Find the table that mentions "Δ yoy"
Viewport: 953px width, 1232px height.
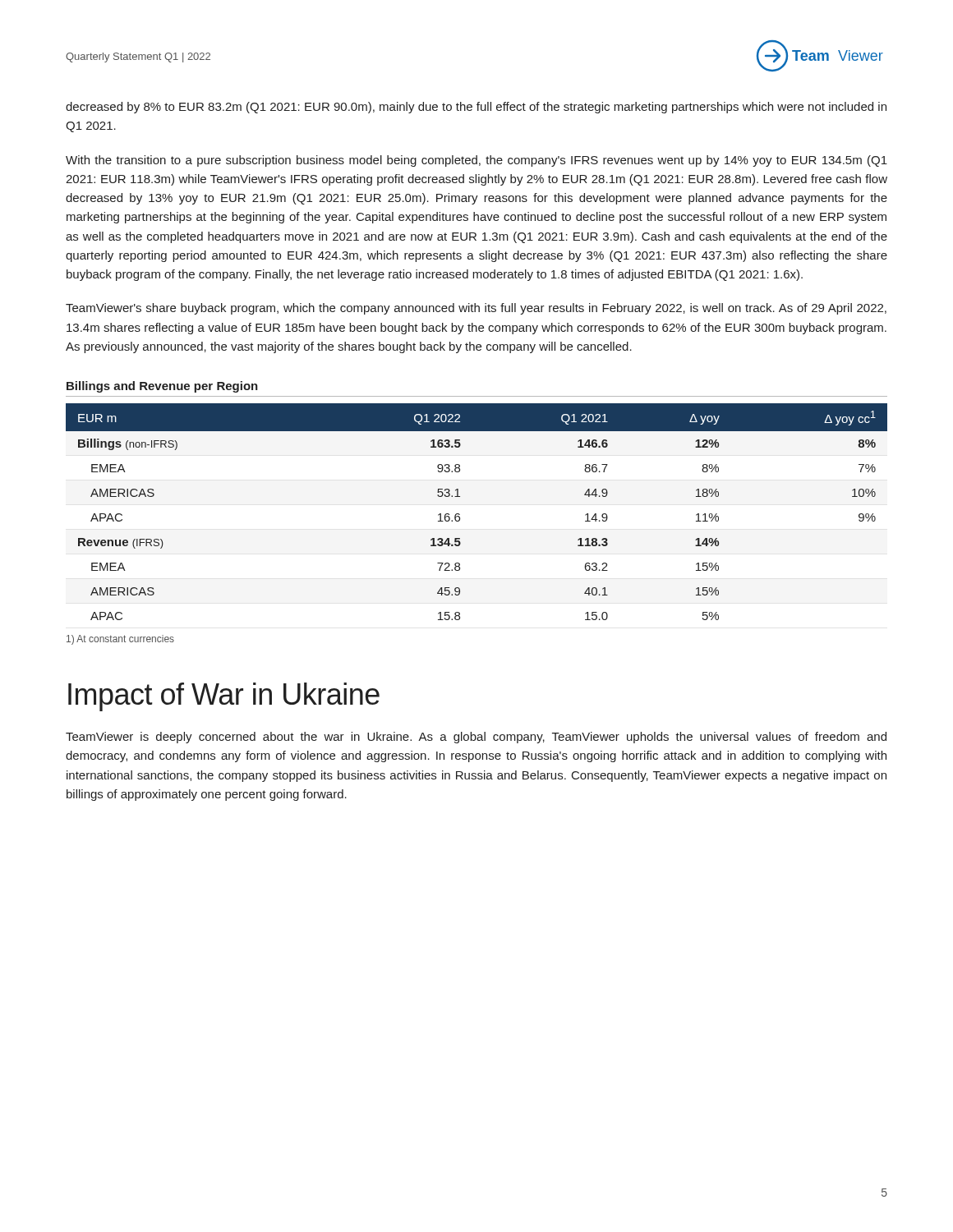(476, 516)
